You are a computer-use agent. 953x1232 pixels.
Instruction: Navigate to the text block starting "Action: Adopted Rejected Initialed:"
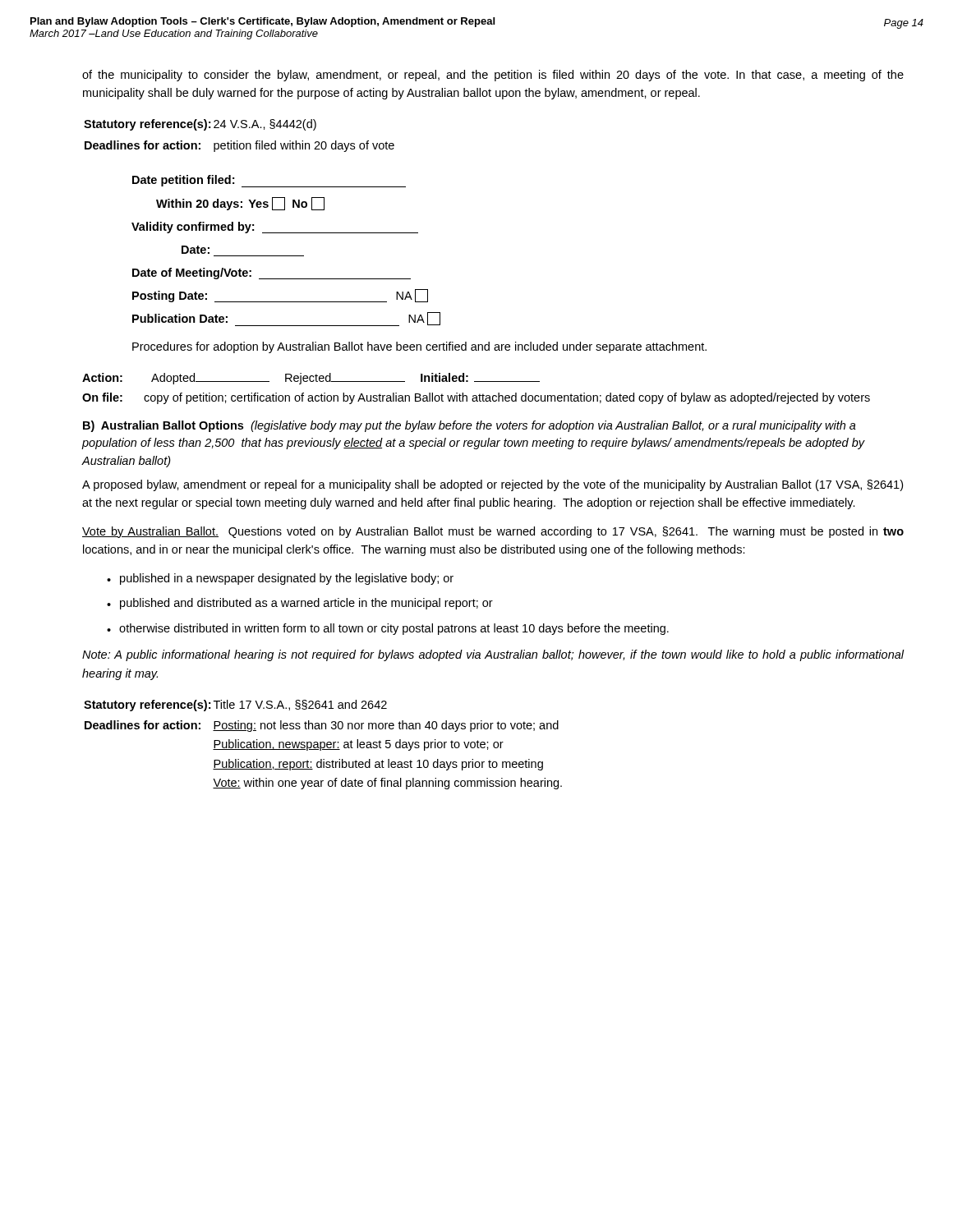311,376
